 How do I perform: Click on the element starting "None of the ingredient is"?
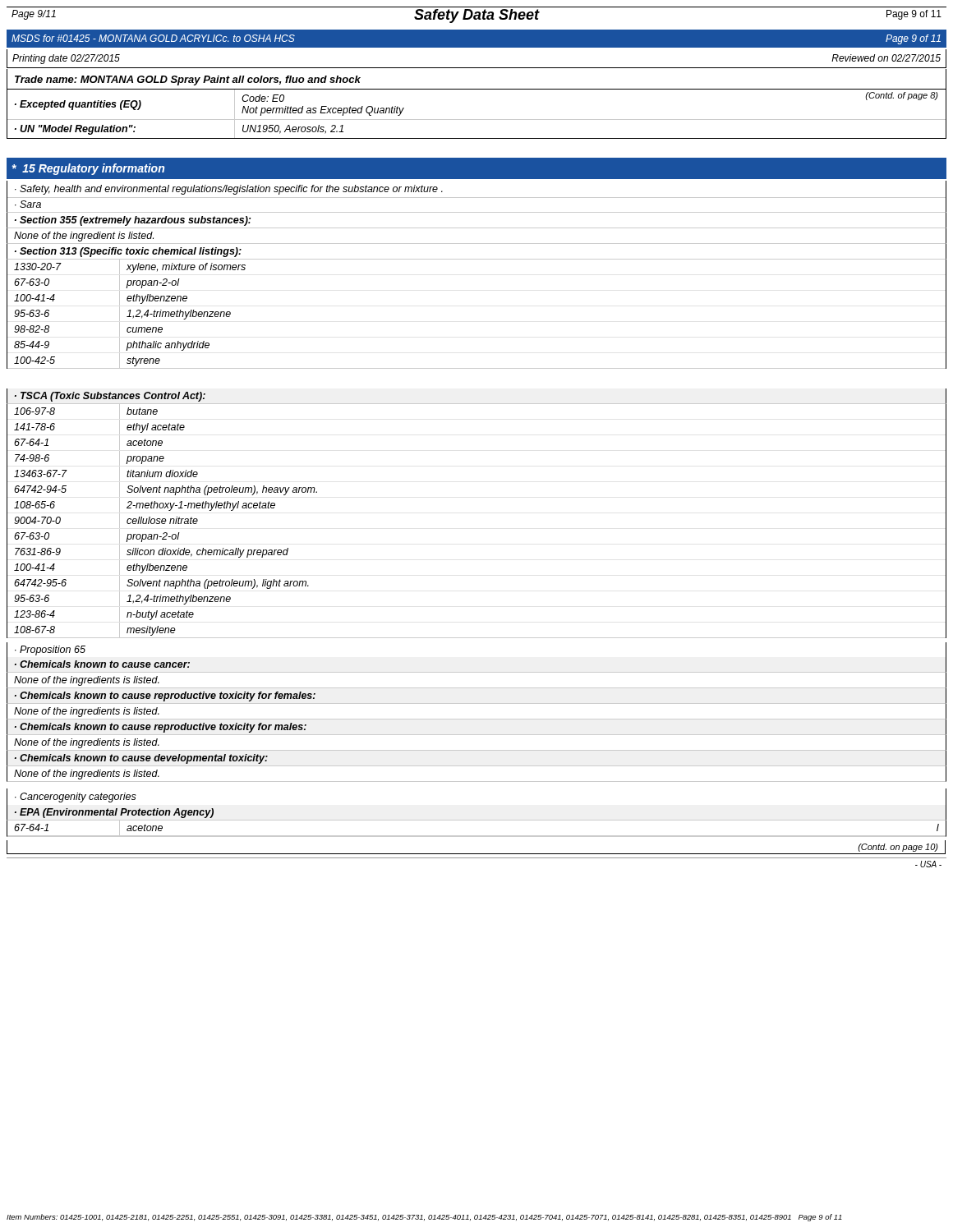(x=84, y=236)
